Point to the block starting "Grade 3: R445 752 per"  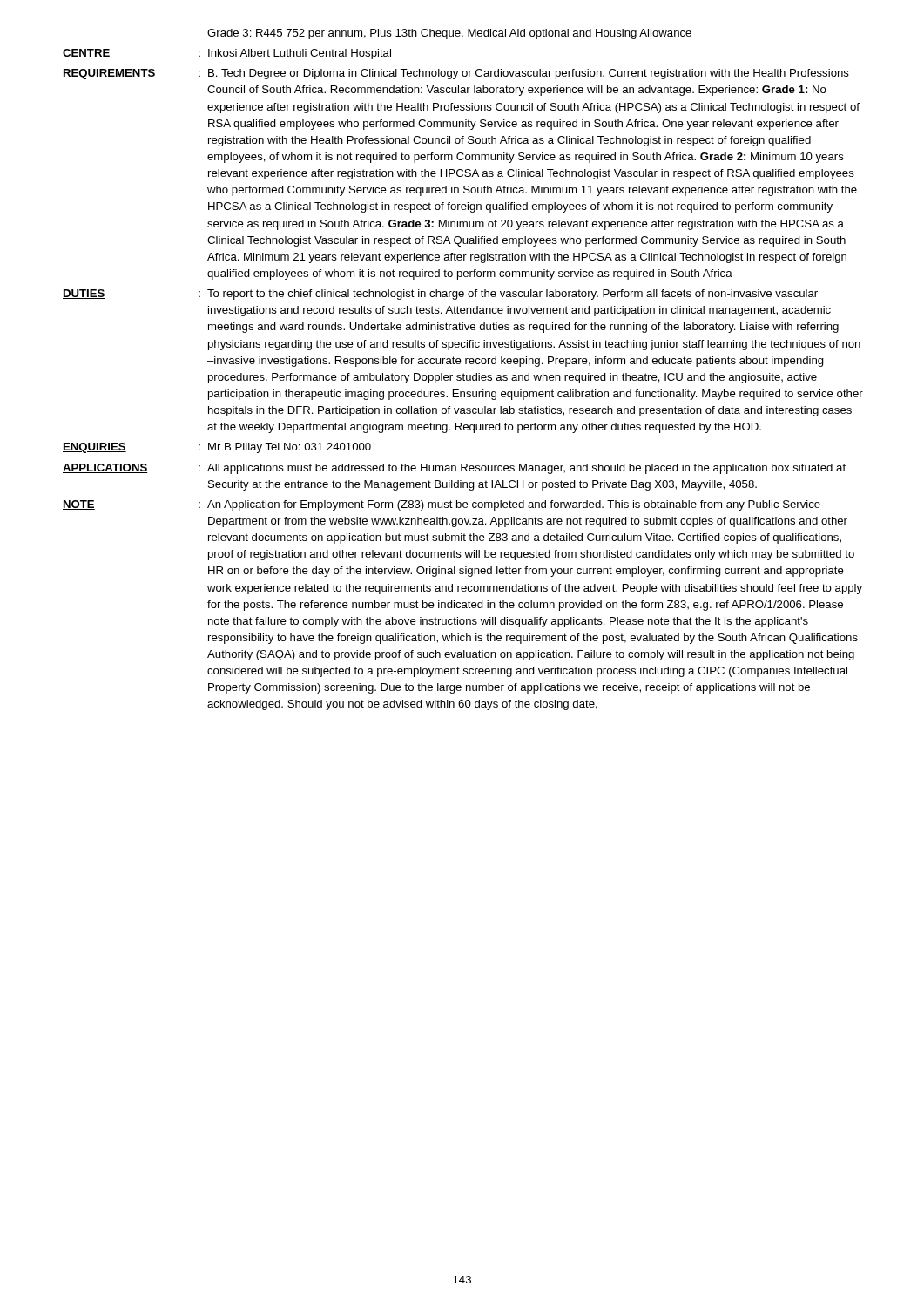(450, 33)
